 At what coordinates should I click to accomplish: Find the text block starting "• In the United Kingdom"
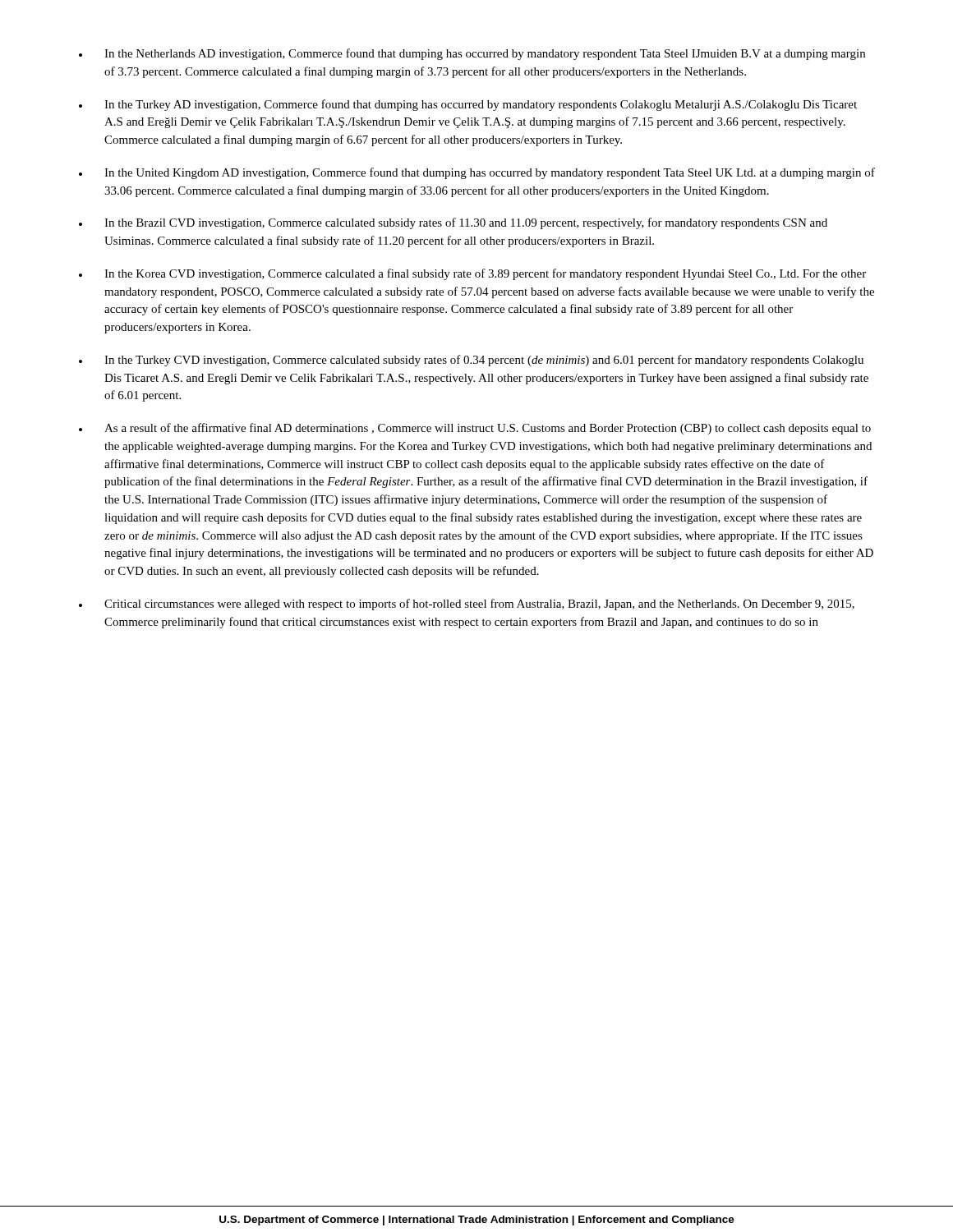[476, 182]
